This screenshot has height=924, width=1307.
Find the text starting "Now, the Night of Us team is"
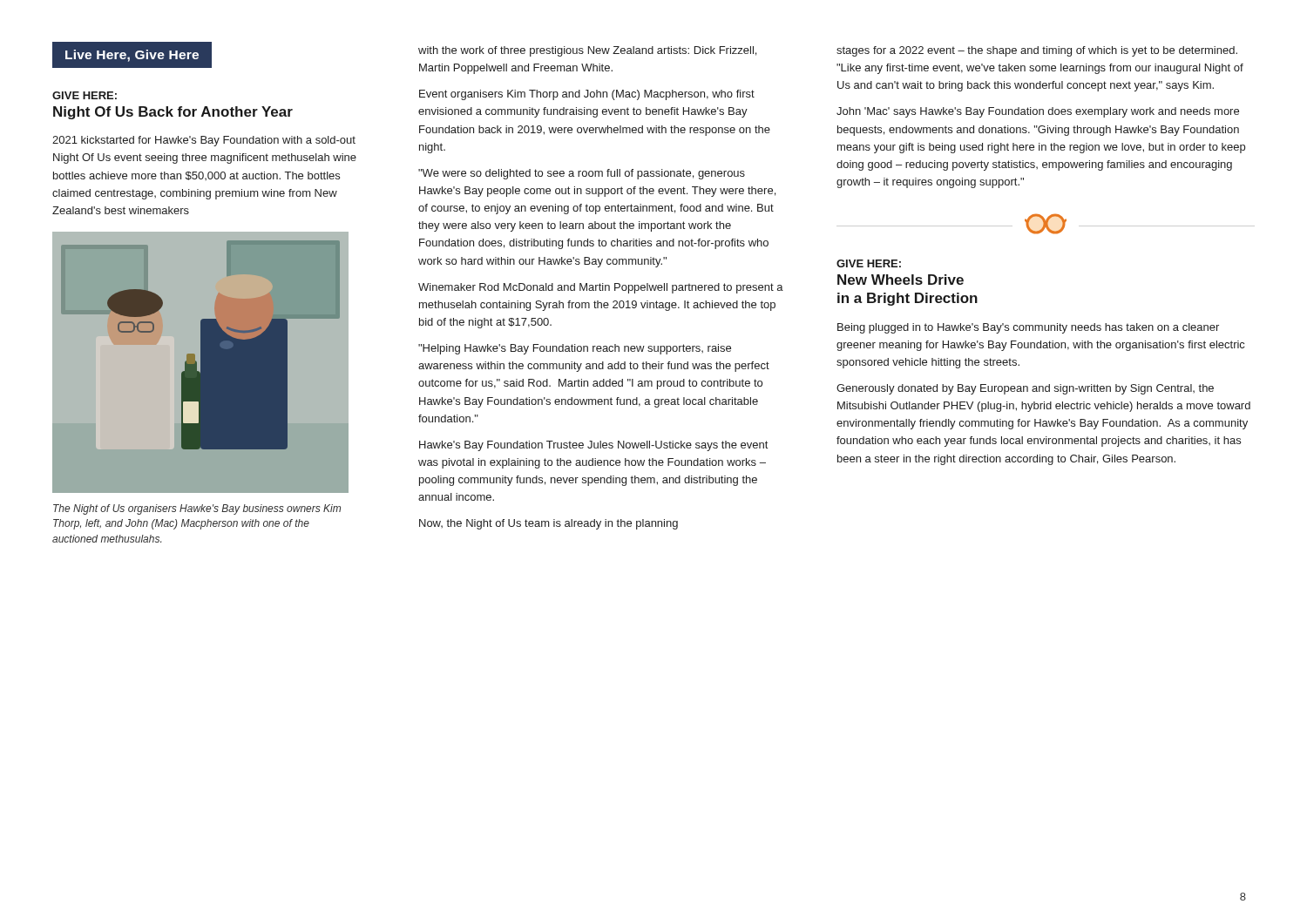pyautogui.click(x=548, y=523)
